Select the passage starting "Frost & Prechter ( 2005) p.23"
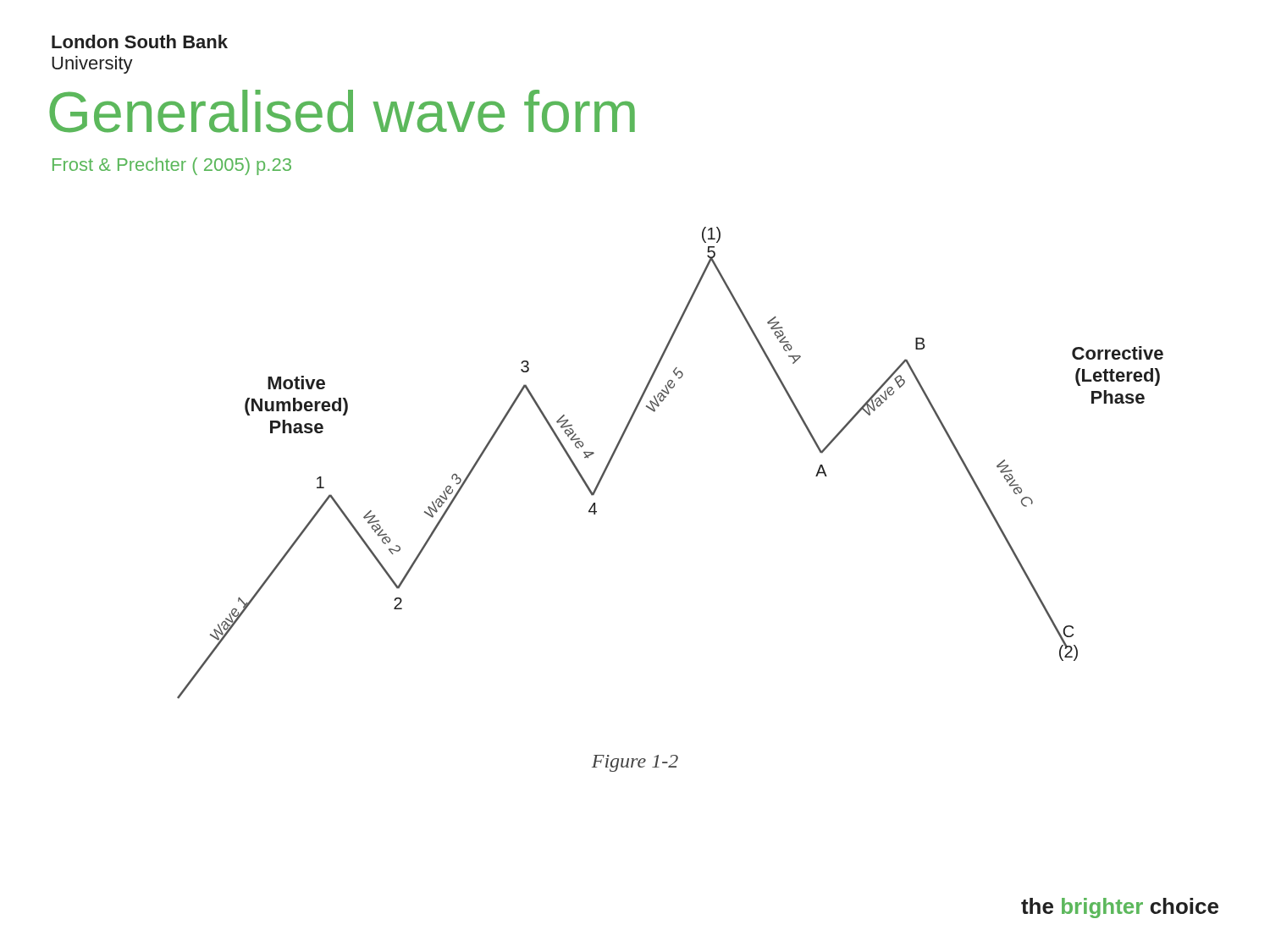The width and height of the screenshot is (1270, 952). (171, 165)
